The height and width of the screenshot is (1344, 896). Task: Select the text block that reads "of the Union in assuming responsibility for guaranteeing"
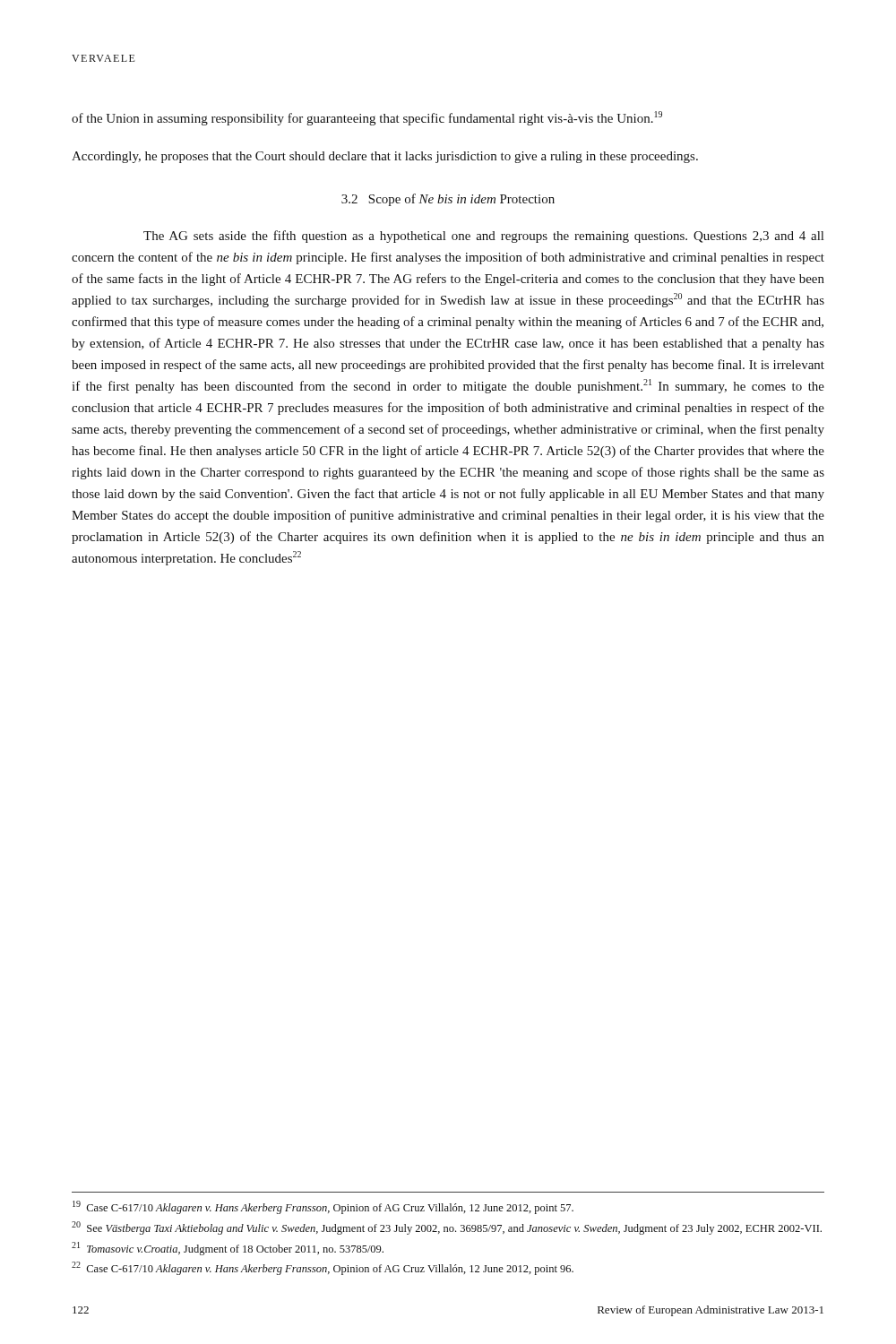367,117
